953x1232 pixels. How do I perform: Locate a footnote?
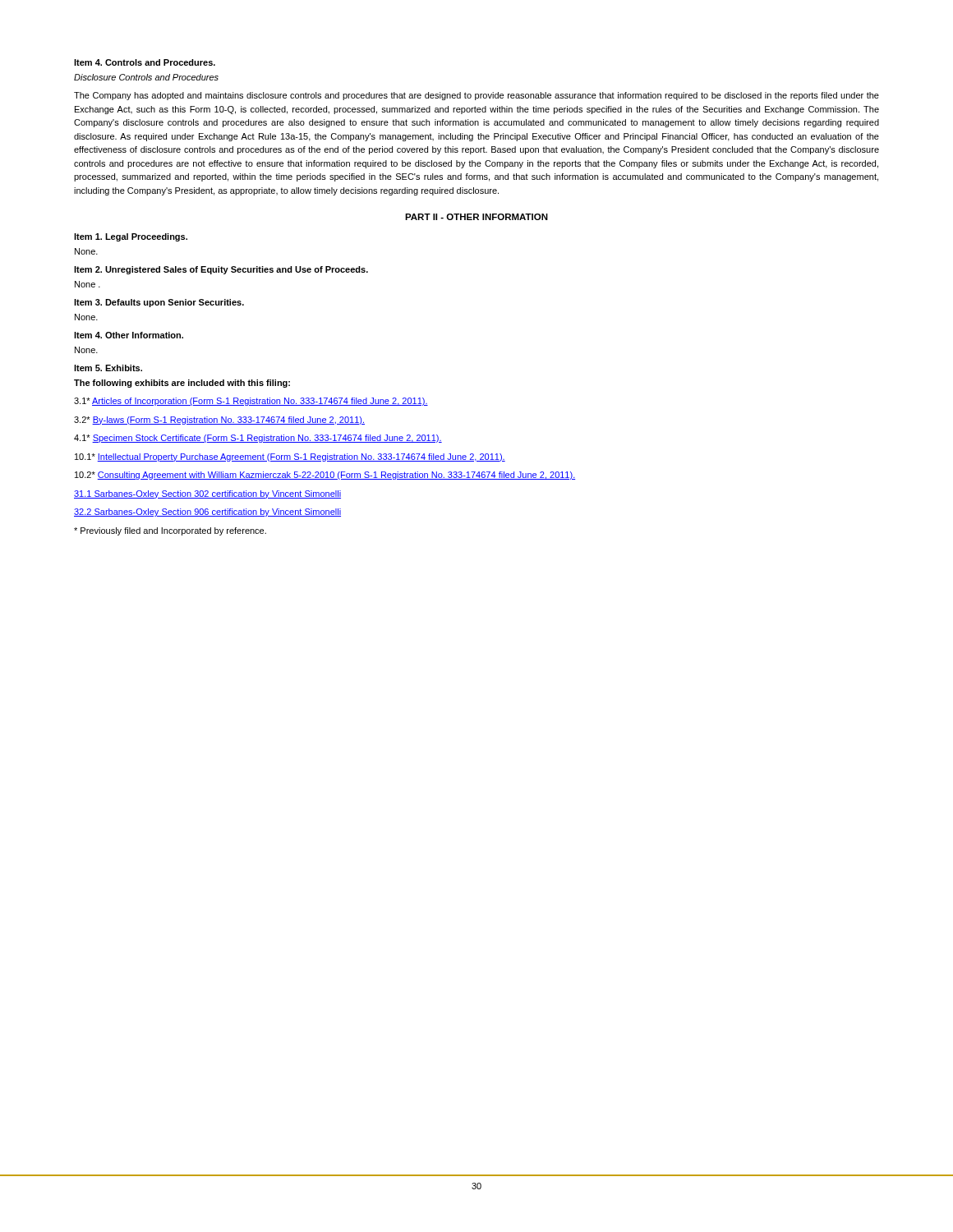click(170, 530)
